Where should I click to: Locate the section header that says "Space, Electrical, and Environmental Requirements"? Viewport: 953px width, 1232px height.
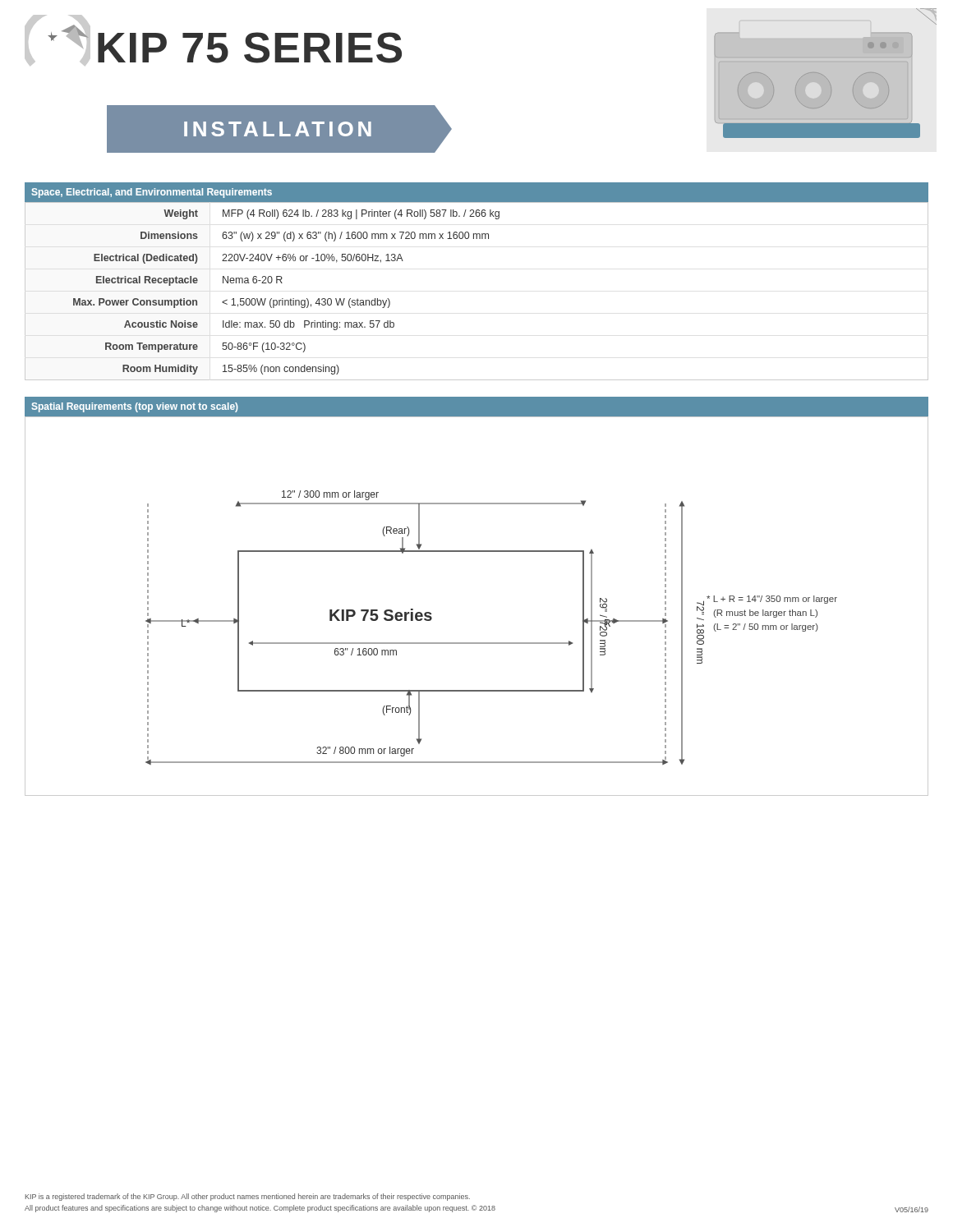coord(152,192)
